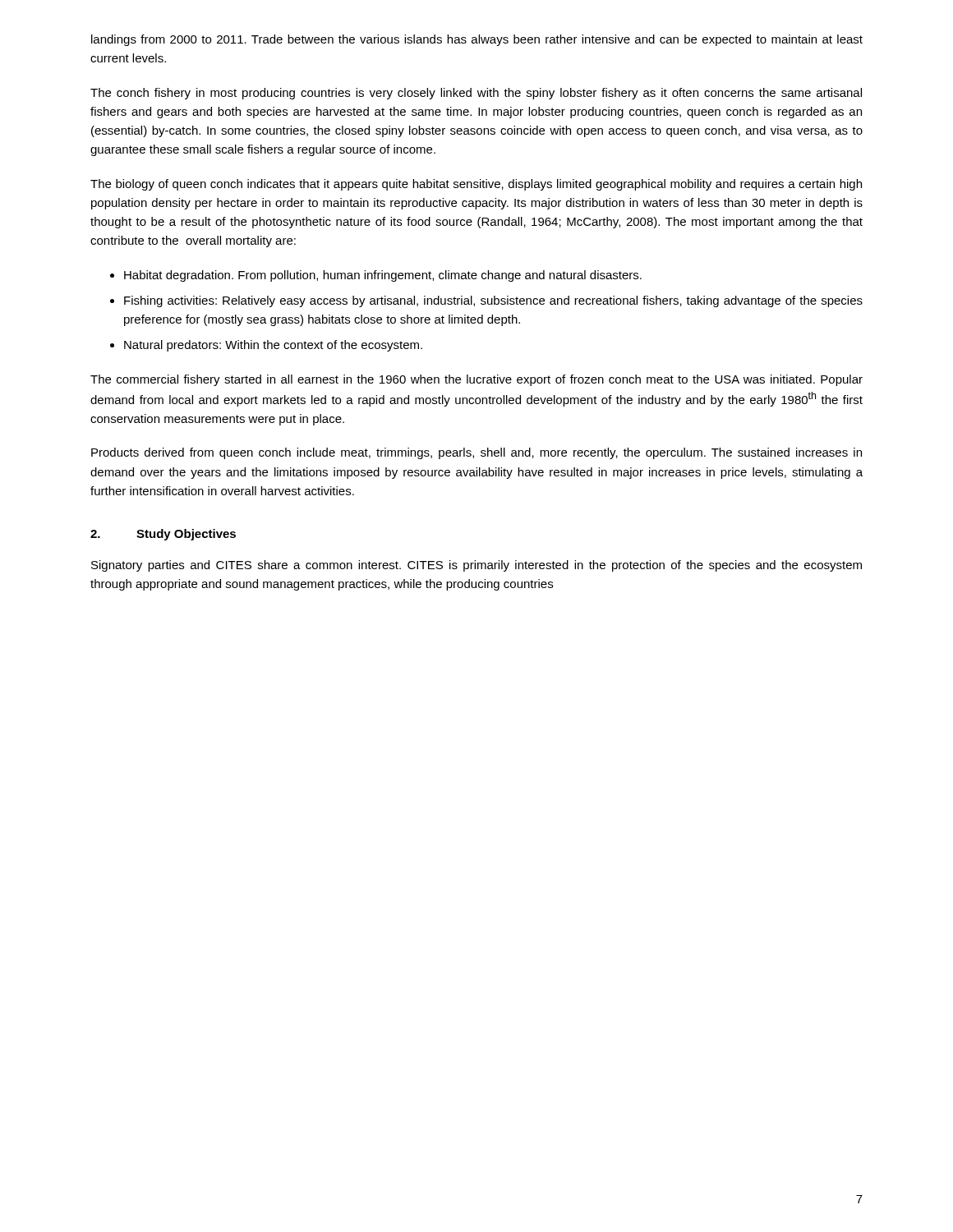Select the region starting "Signatory parties and CITES share"
This screenshot has width=953, height=1232.
476,574
